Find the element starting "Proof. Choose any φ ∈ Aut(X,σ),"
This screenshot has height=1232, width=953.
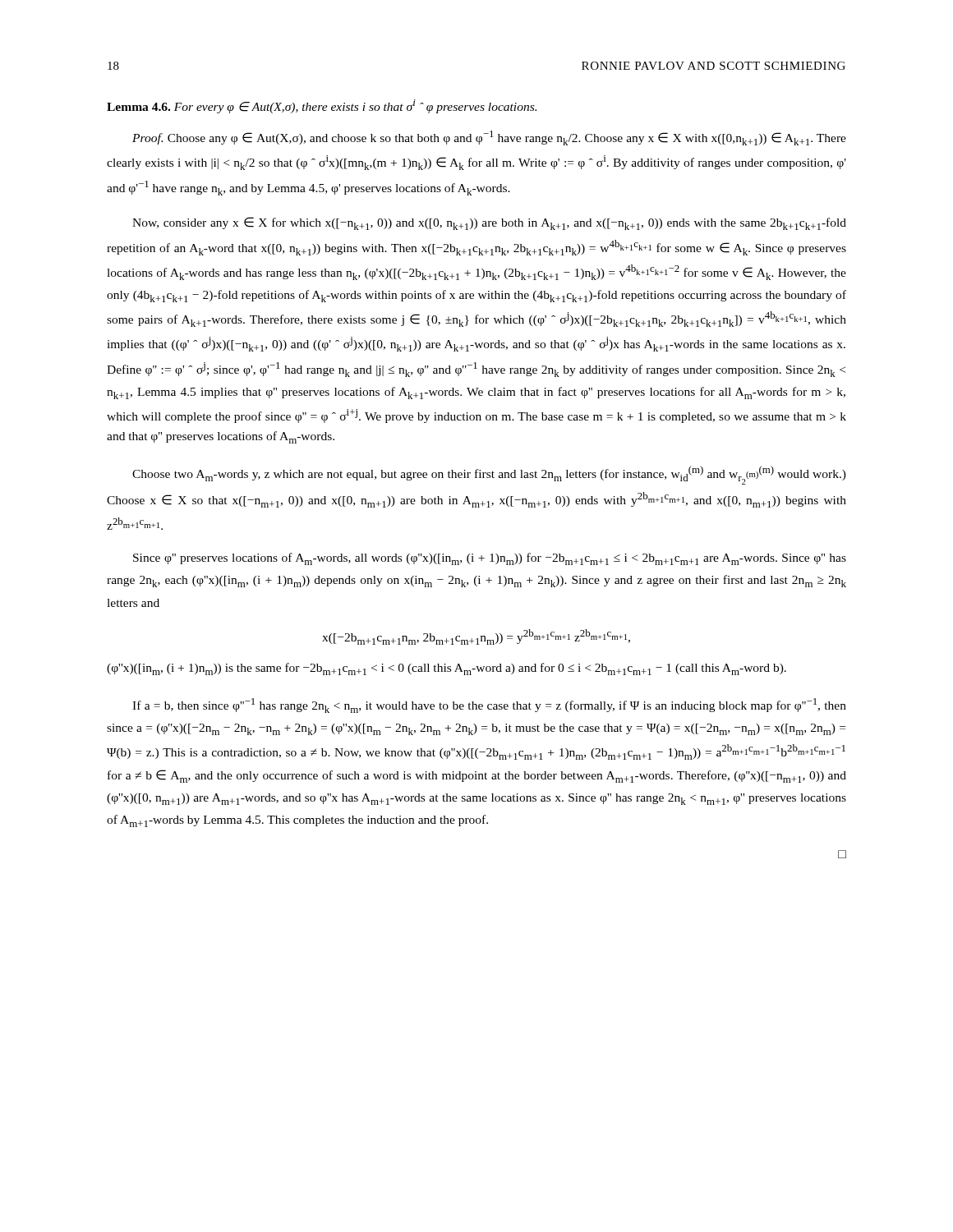tap(476, 495)
